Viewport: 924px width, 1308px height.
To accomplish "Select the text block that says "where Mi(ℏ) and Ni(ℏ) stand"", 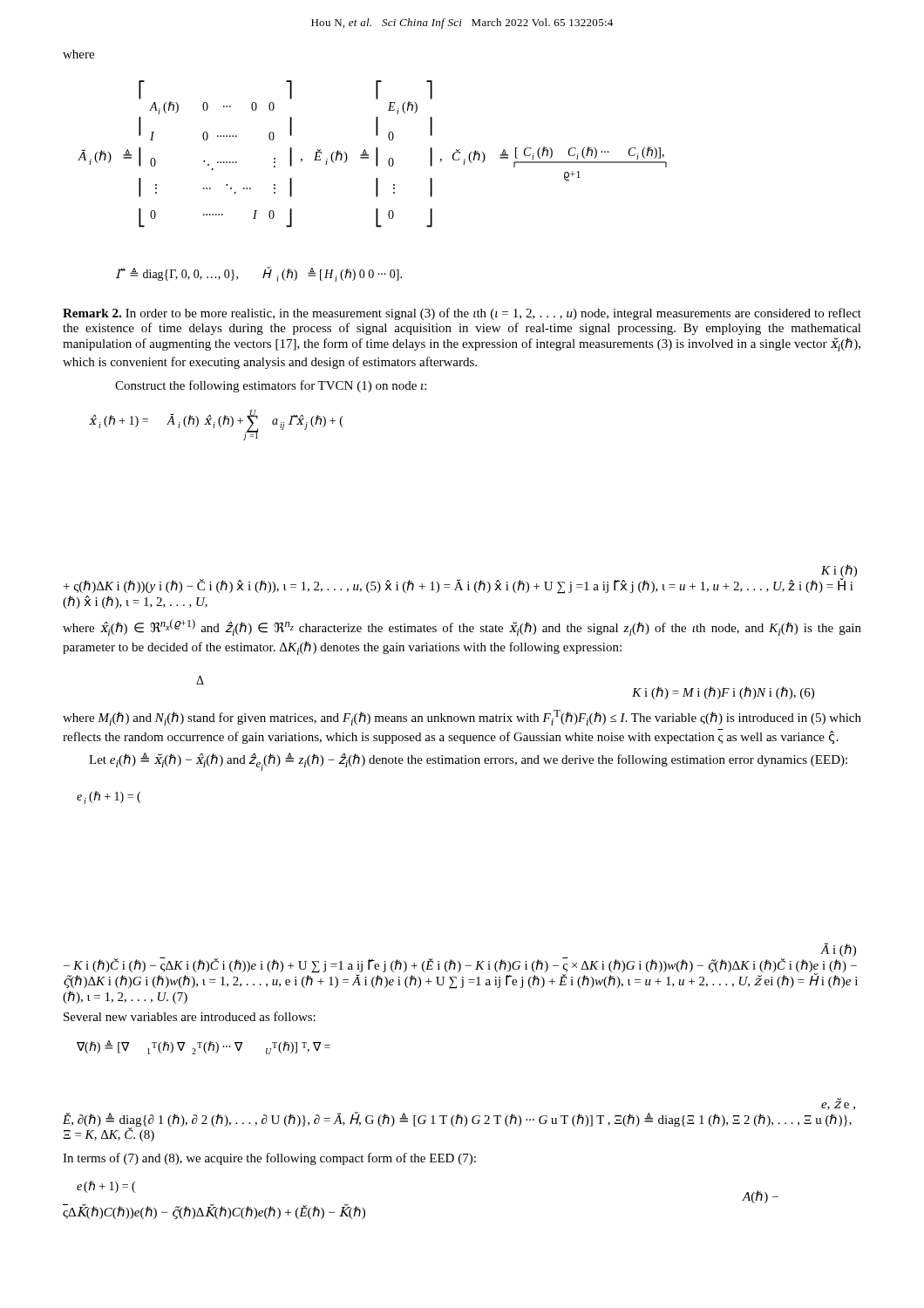I will coord(462,726).
